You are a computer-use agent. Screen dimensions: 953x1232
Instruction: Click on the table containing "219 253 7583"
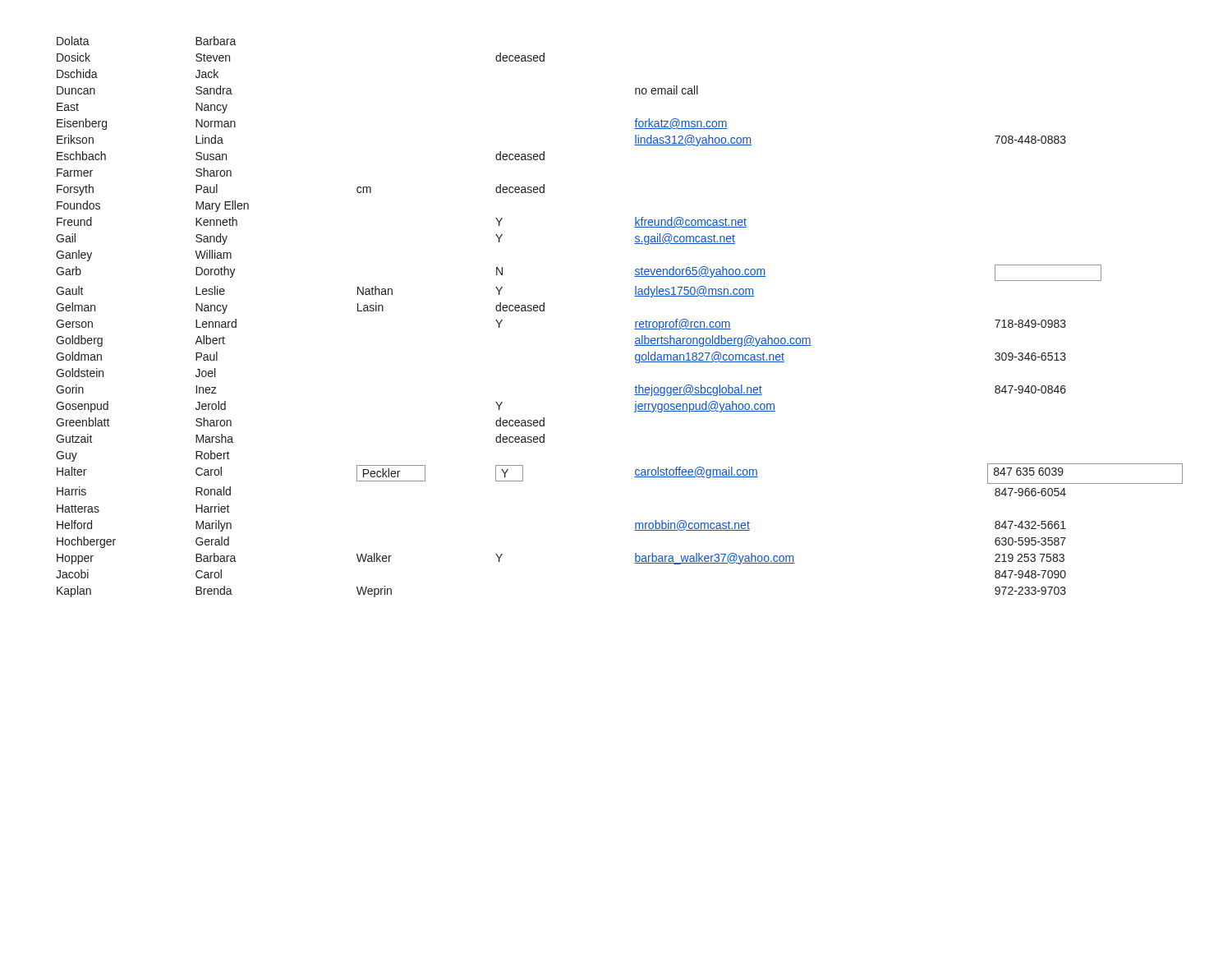point(616,316)
